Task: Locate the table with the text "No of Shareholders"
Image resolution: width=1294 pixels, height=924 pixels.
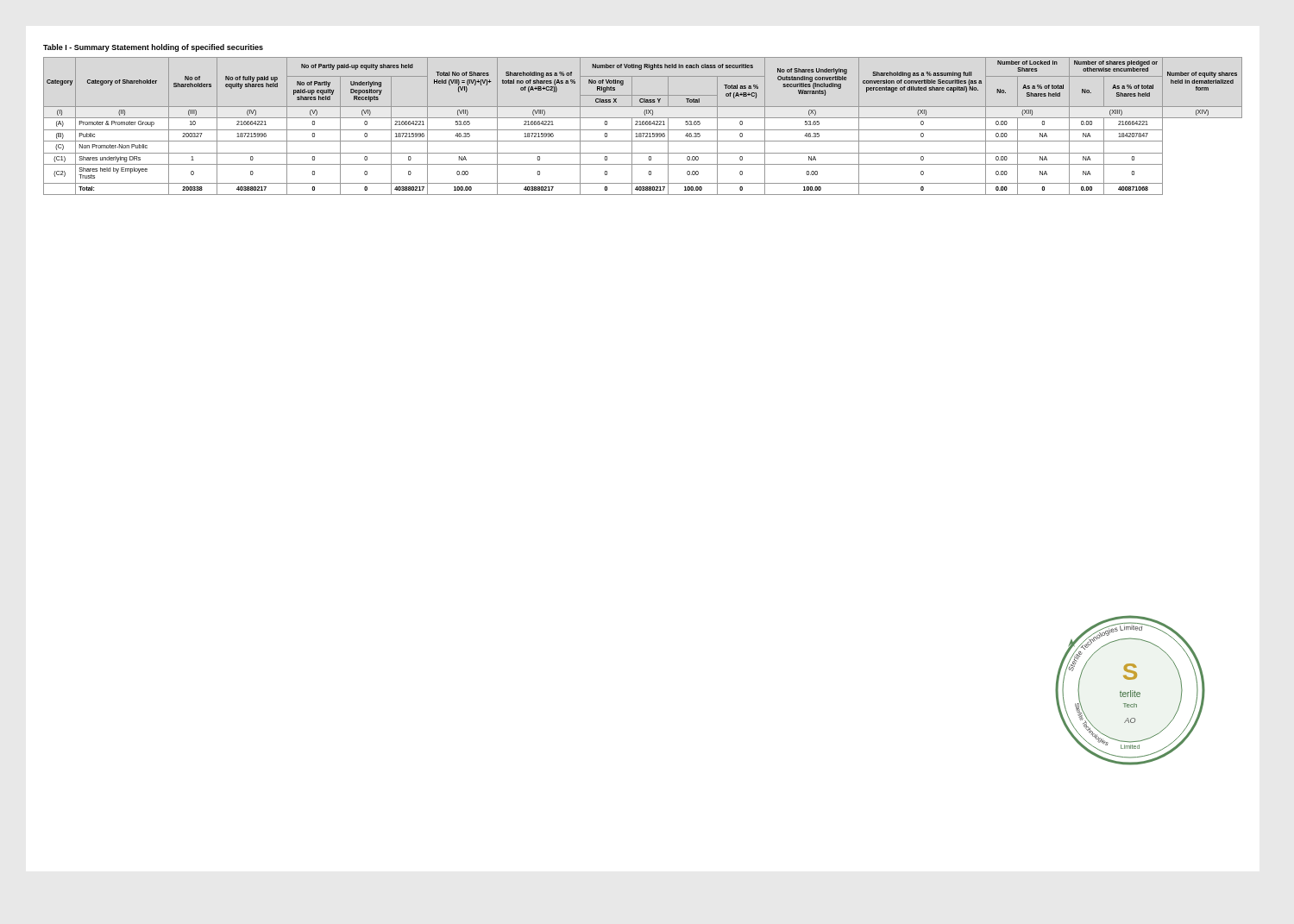Action: click(x=643, y=126)
